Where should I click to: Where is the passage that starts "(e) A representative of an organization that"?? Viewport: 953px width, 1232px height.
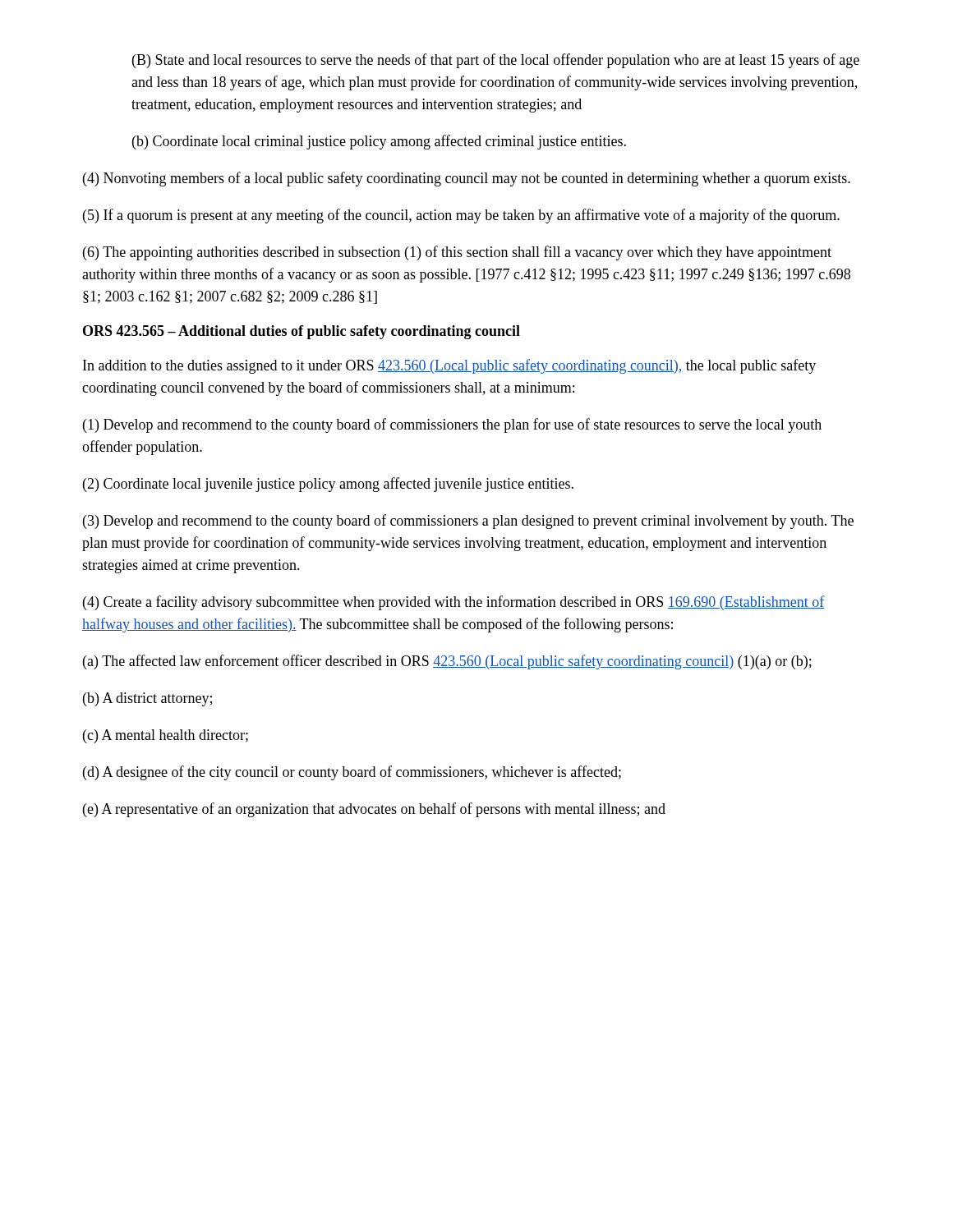pyautogui.click(x=476, y=809)
